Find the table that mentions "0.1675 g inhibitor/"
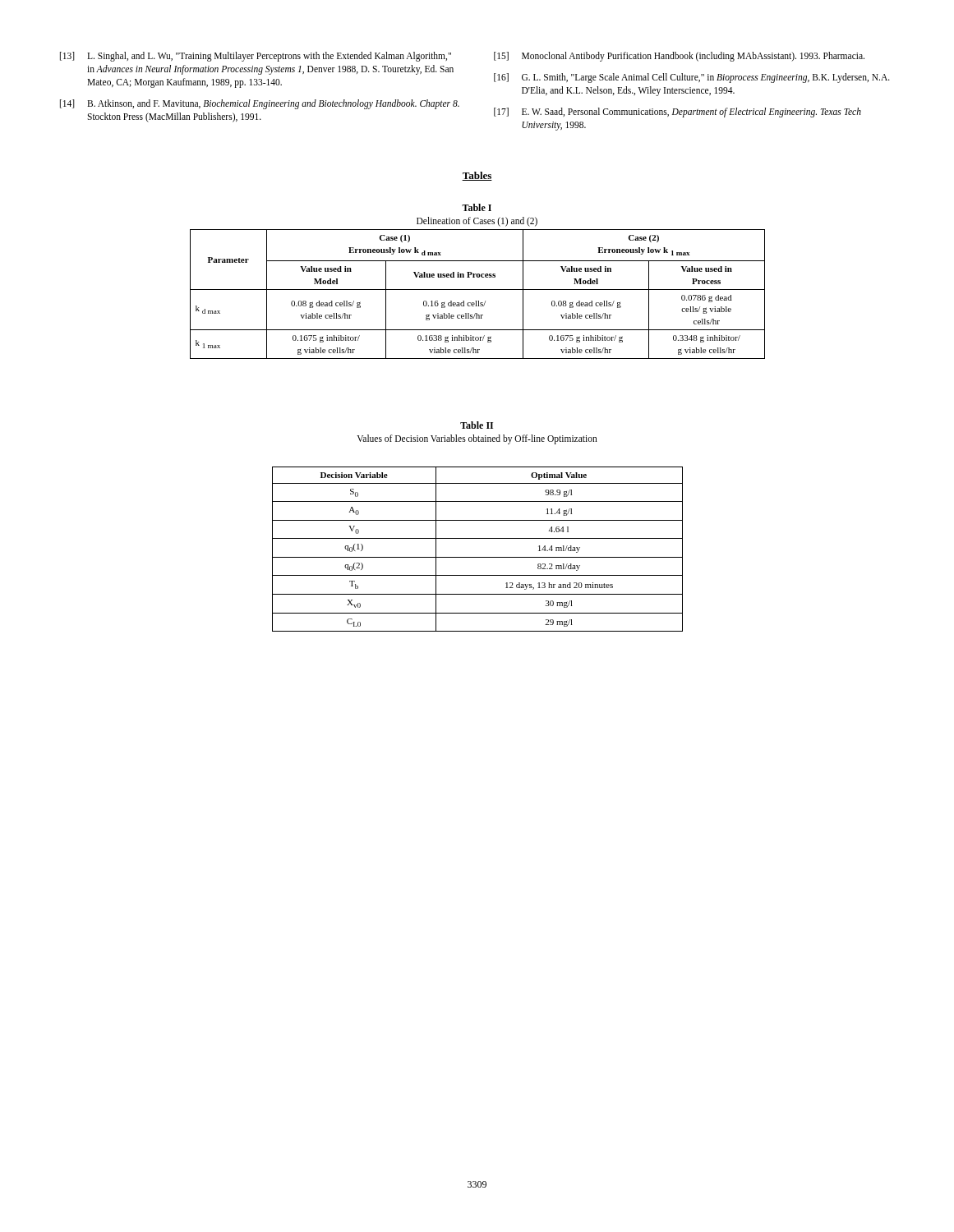The height and width of the screenshot is (1232, 954). (x=477, y=294)
